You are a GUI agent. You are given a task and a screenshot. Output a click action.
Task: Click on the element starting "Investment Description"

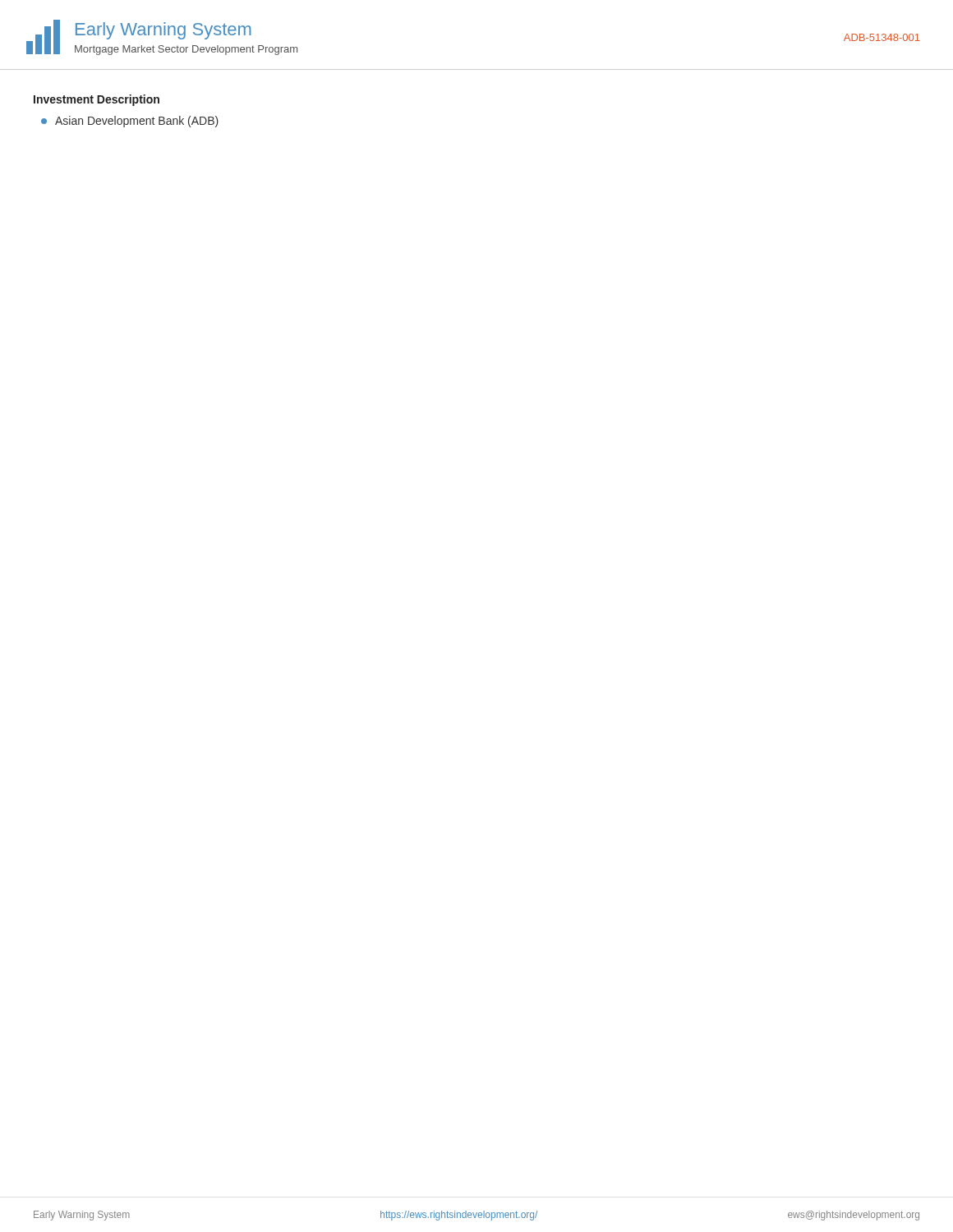[x=96, y=99]
